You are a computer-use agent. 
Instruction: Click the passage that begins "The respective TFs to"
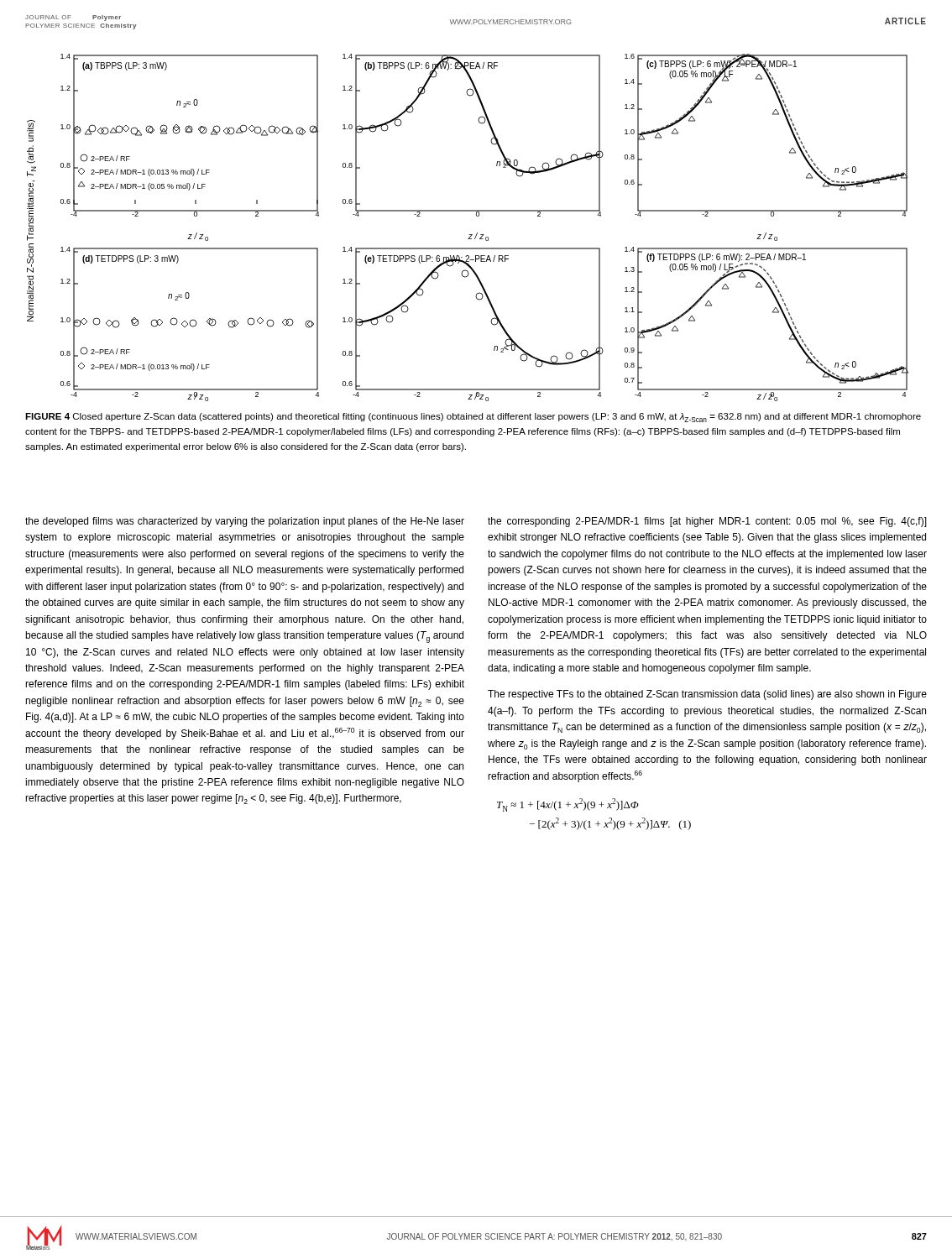tap(707, 736)
